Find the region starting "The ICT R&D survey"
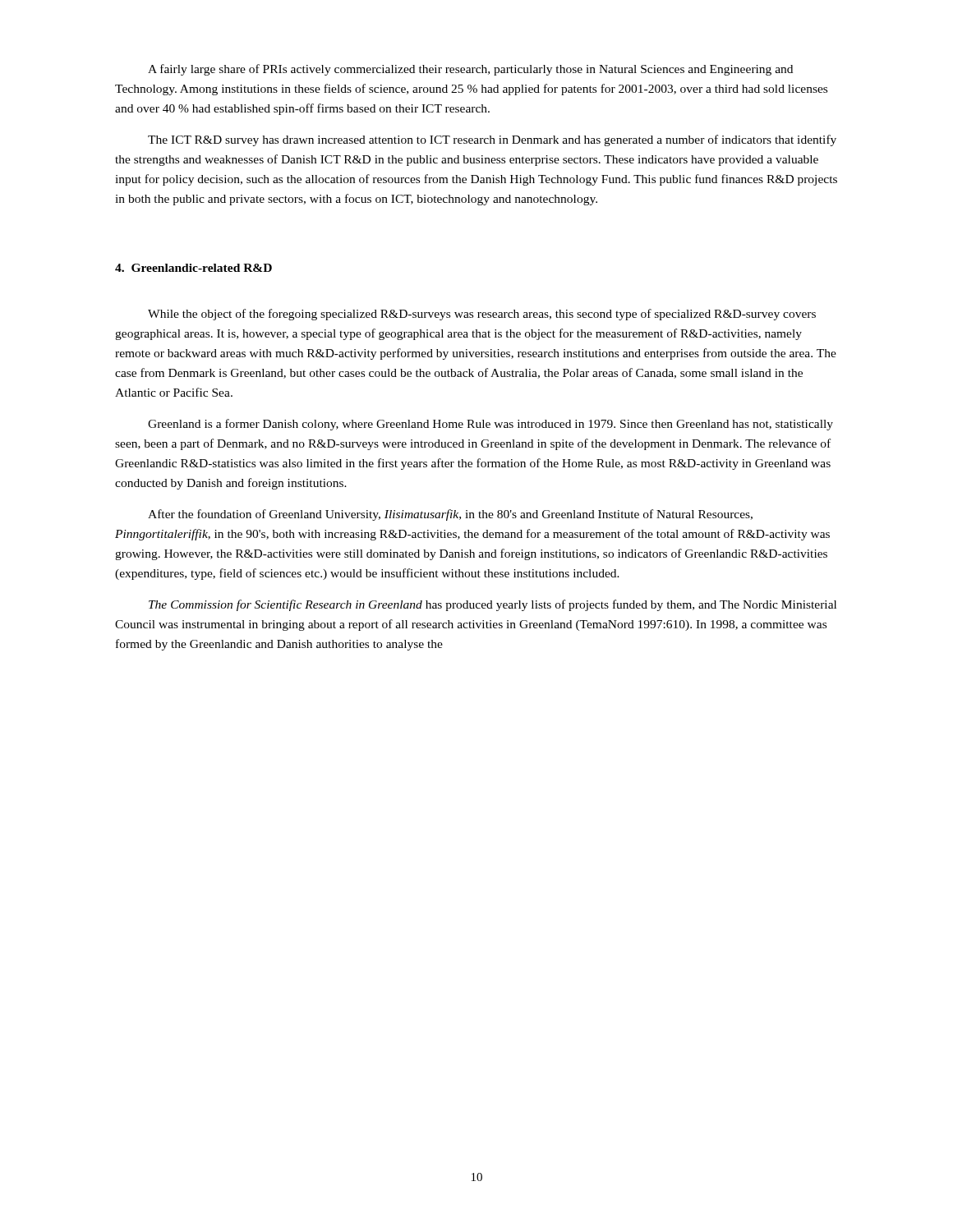Screen dimensions: 1232x953 click(476, 169)
